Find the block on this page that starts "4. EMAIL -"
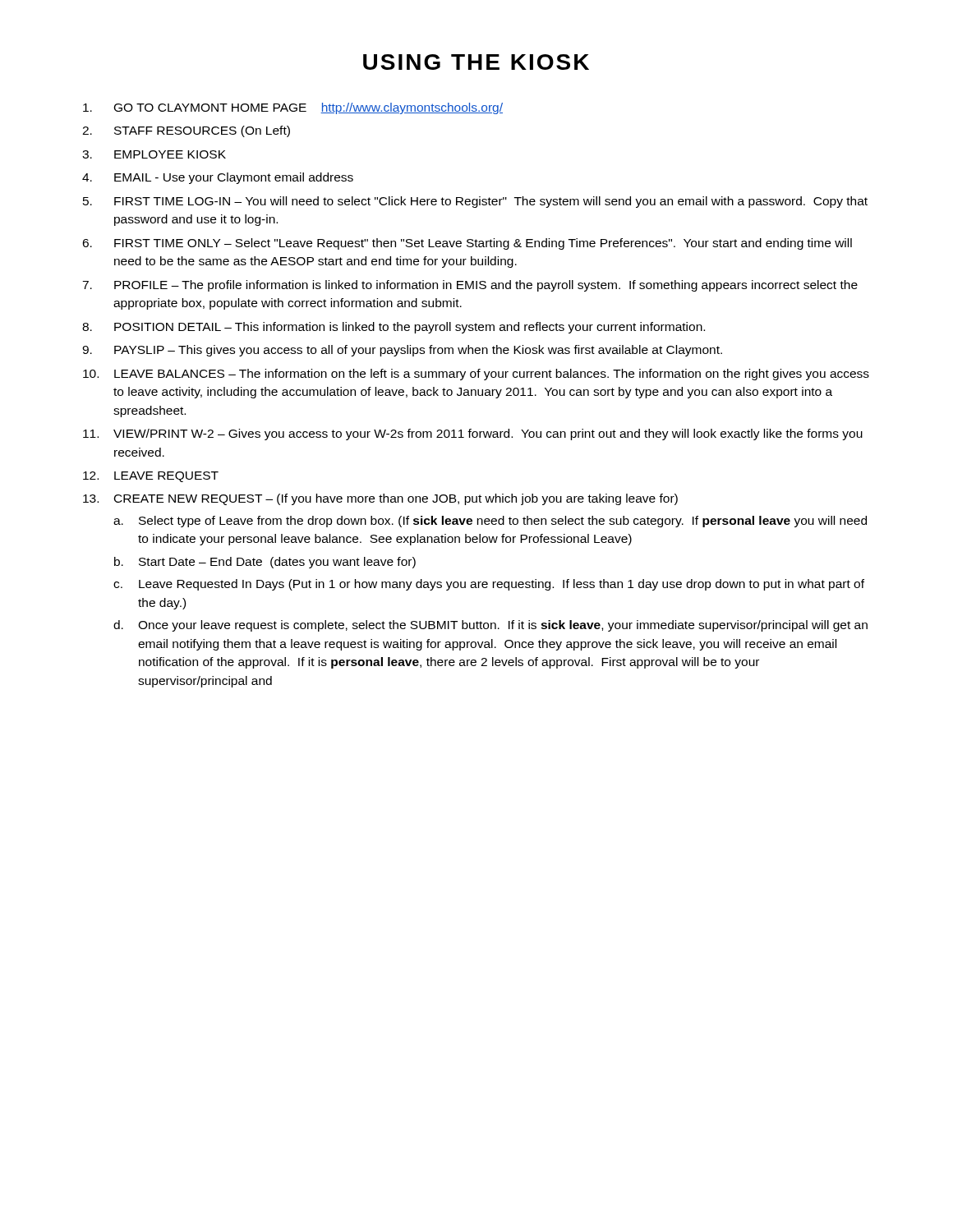 tap(218, 178)
